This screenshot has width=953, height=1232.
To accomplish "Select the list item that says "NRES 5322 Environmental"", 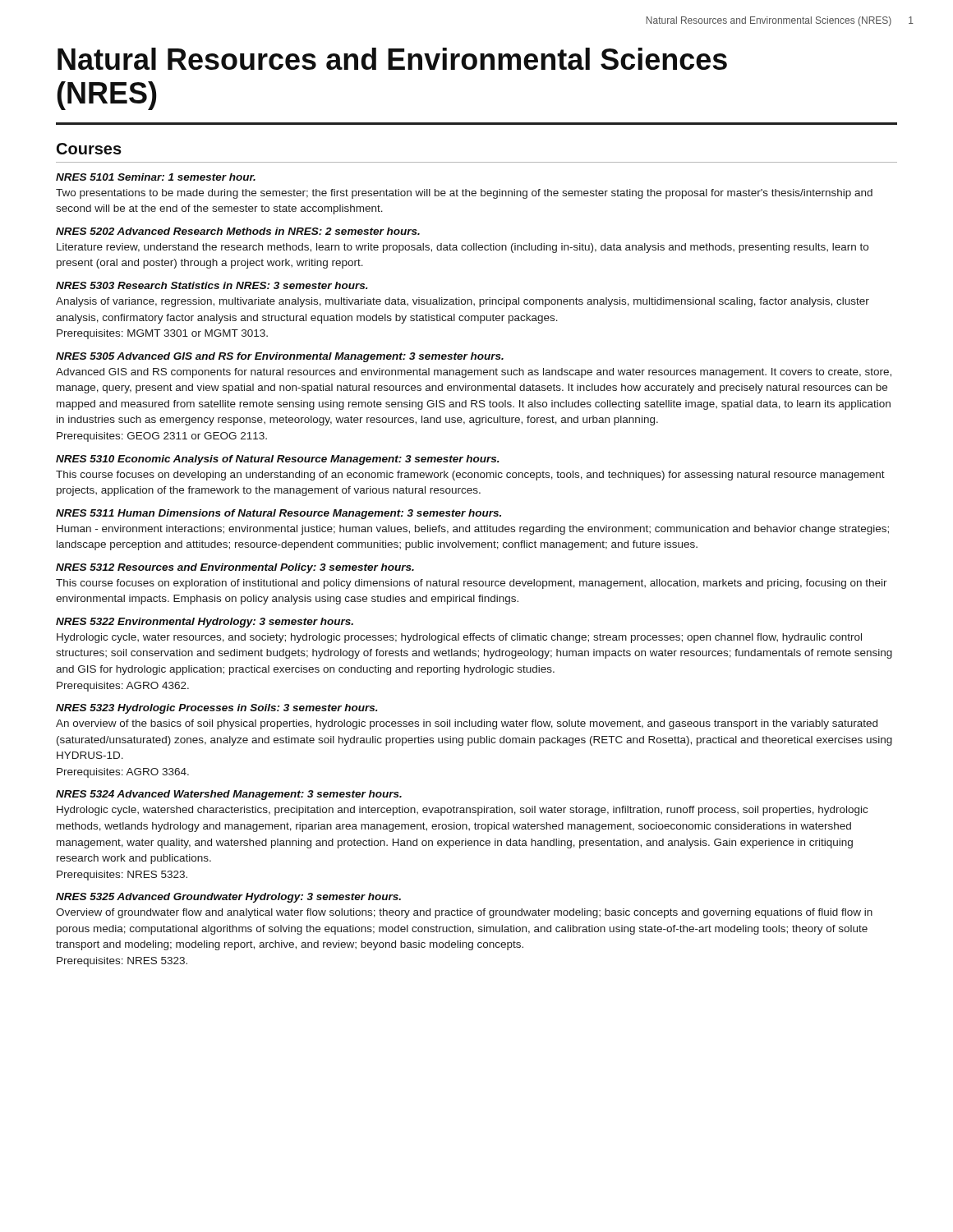I will click(x=476, y=654).
